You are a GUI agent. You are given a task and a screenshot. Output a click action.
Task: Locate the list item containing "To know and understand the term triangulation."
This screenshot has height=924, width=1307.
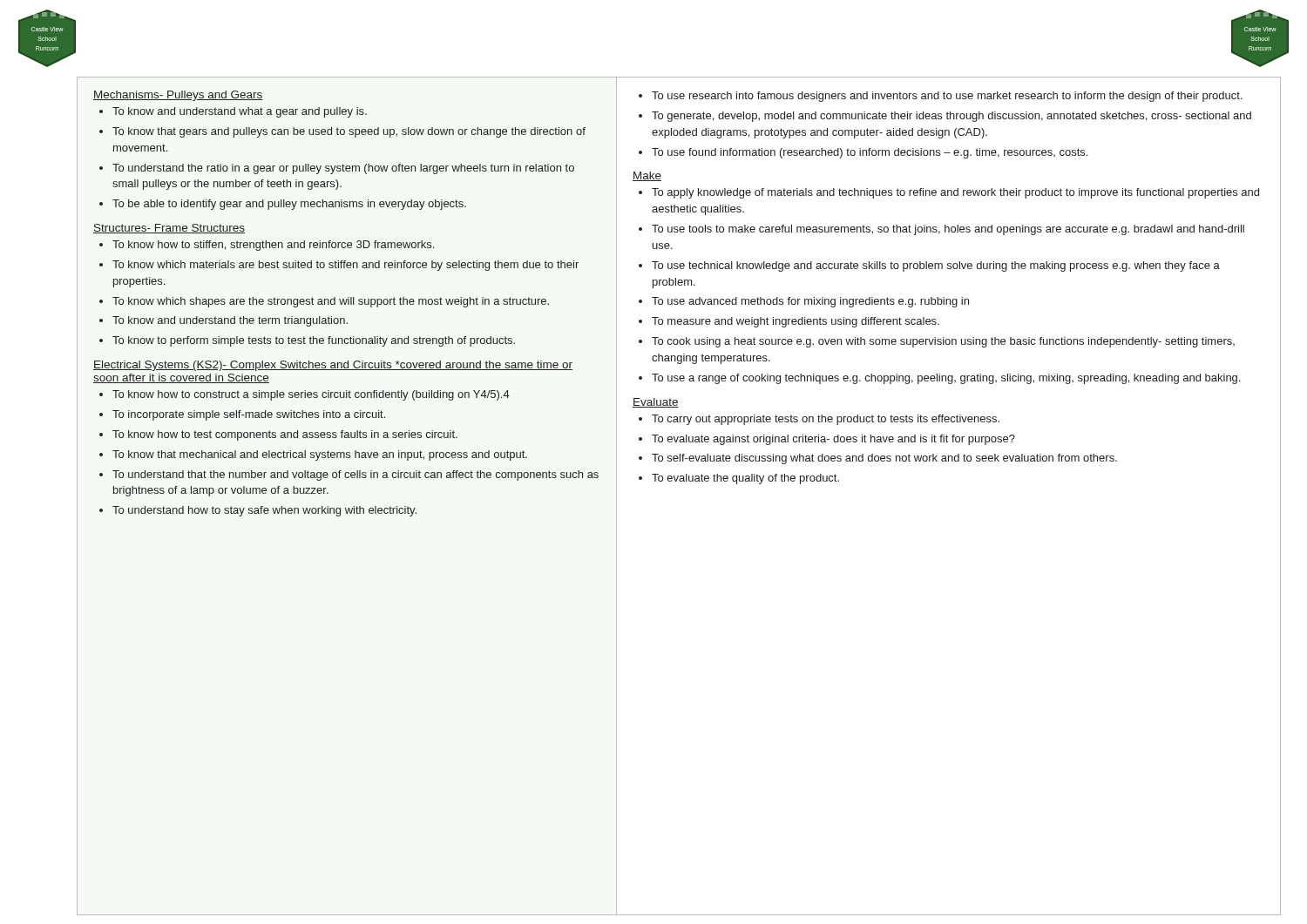pyautogui.click(x=230, y=320)
